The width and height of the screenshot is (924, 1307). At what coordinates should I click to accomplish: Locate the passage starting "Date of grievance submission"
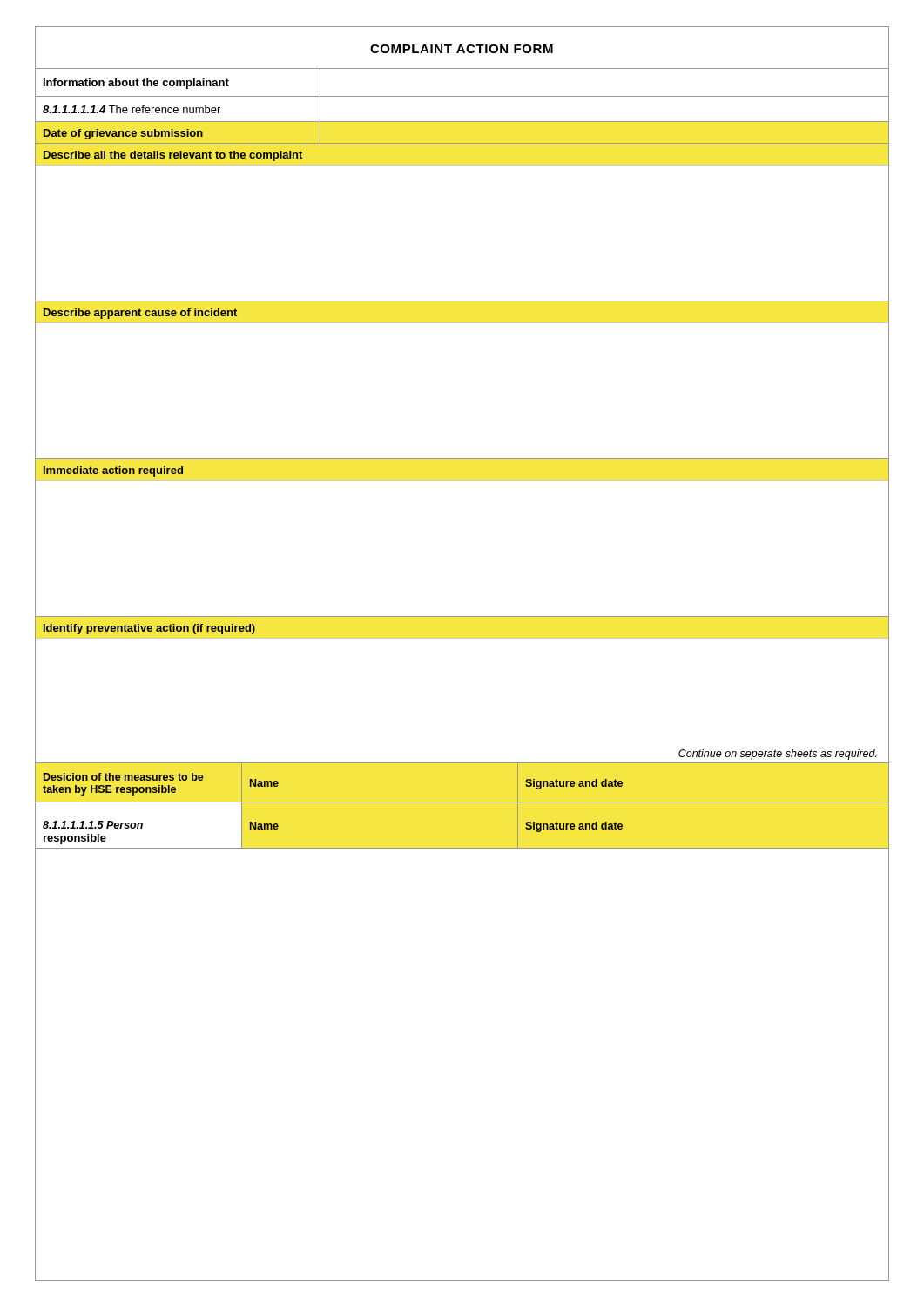click(x=462, y=132)
